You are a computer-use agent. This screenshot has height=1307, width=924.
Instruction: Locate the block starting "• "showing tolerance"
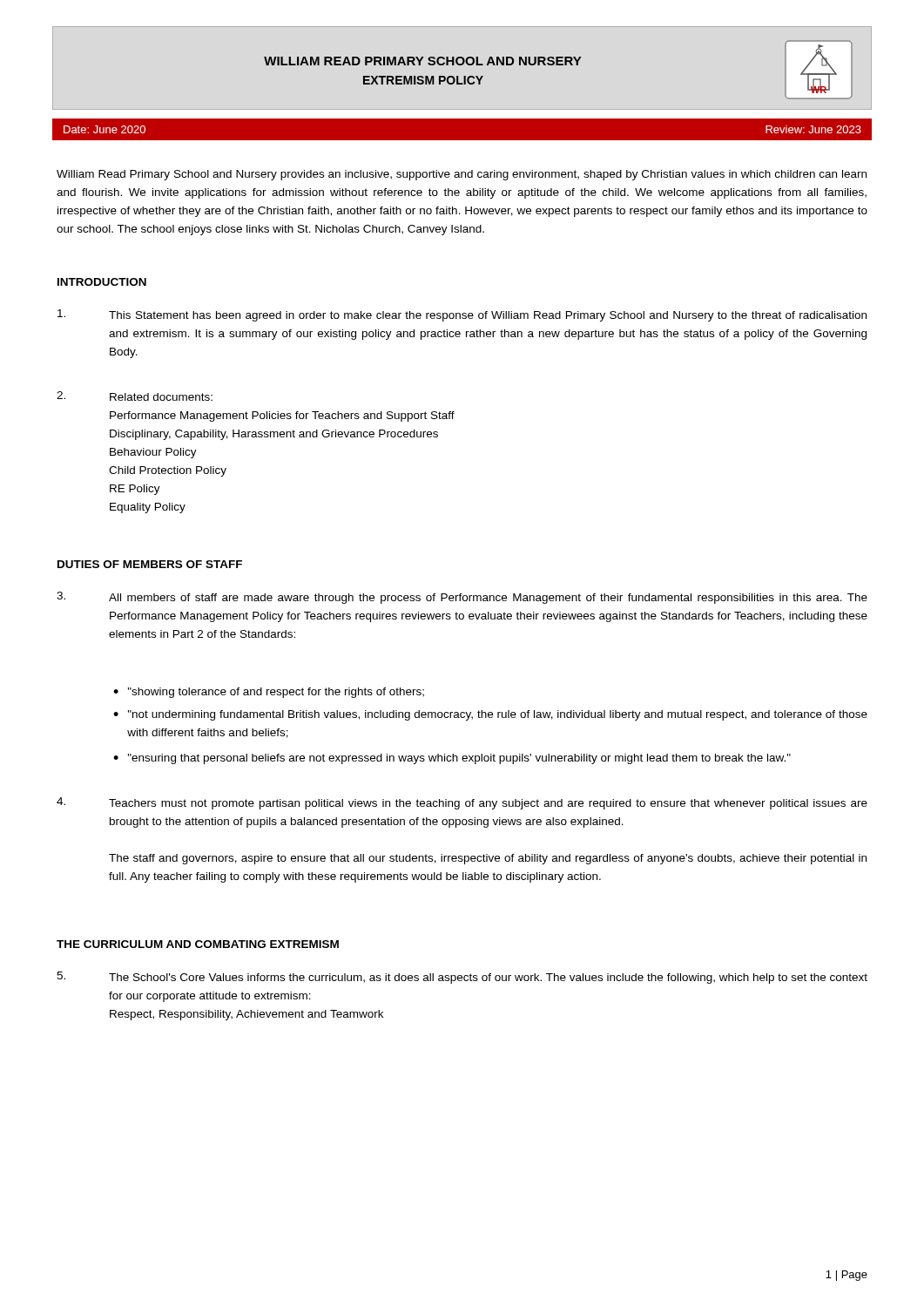click(x=269, y=693)
